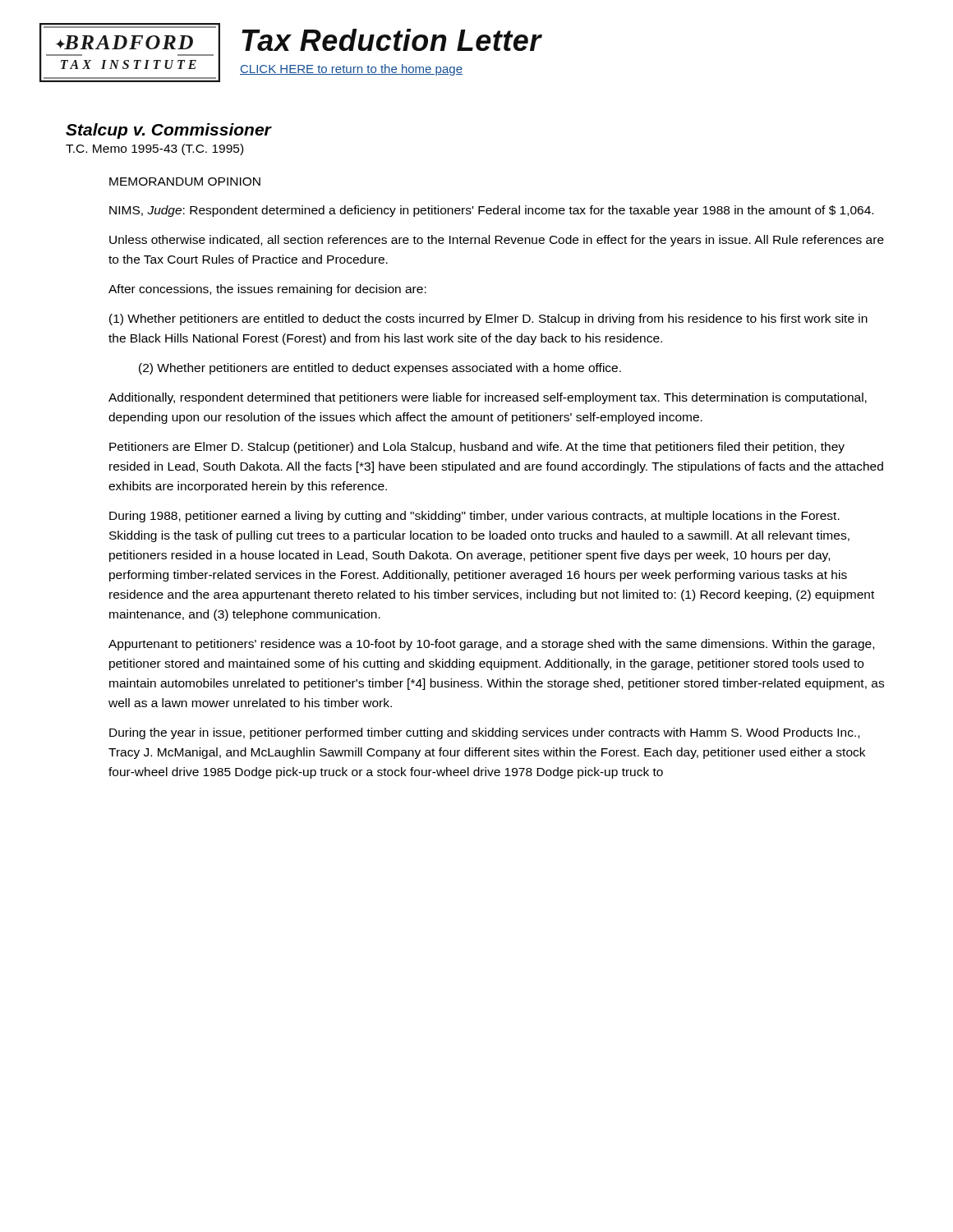Select the text block with the text "Additionally, respondent determined"

pyautogui.click(x=488, y=407)
